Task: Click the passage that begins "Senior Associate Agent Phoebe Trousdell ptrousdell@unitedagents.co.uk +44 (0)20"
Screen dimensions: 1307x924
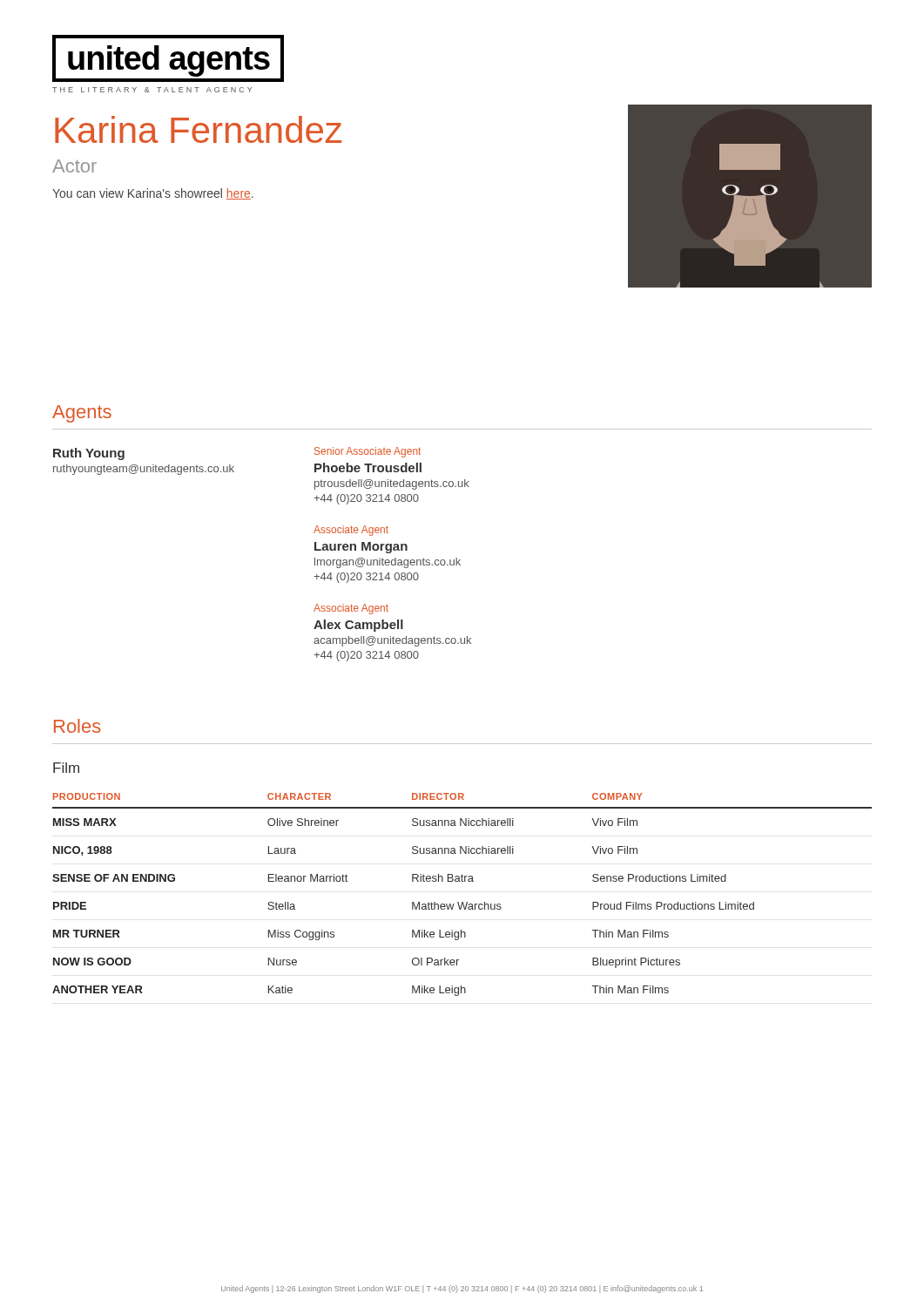Action: click(368, 452)
